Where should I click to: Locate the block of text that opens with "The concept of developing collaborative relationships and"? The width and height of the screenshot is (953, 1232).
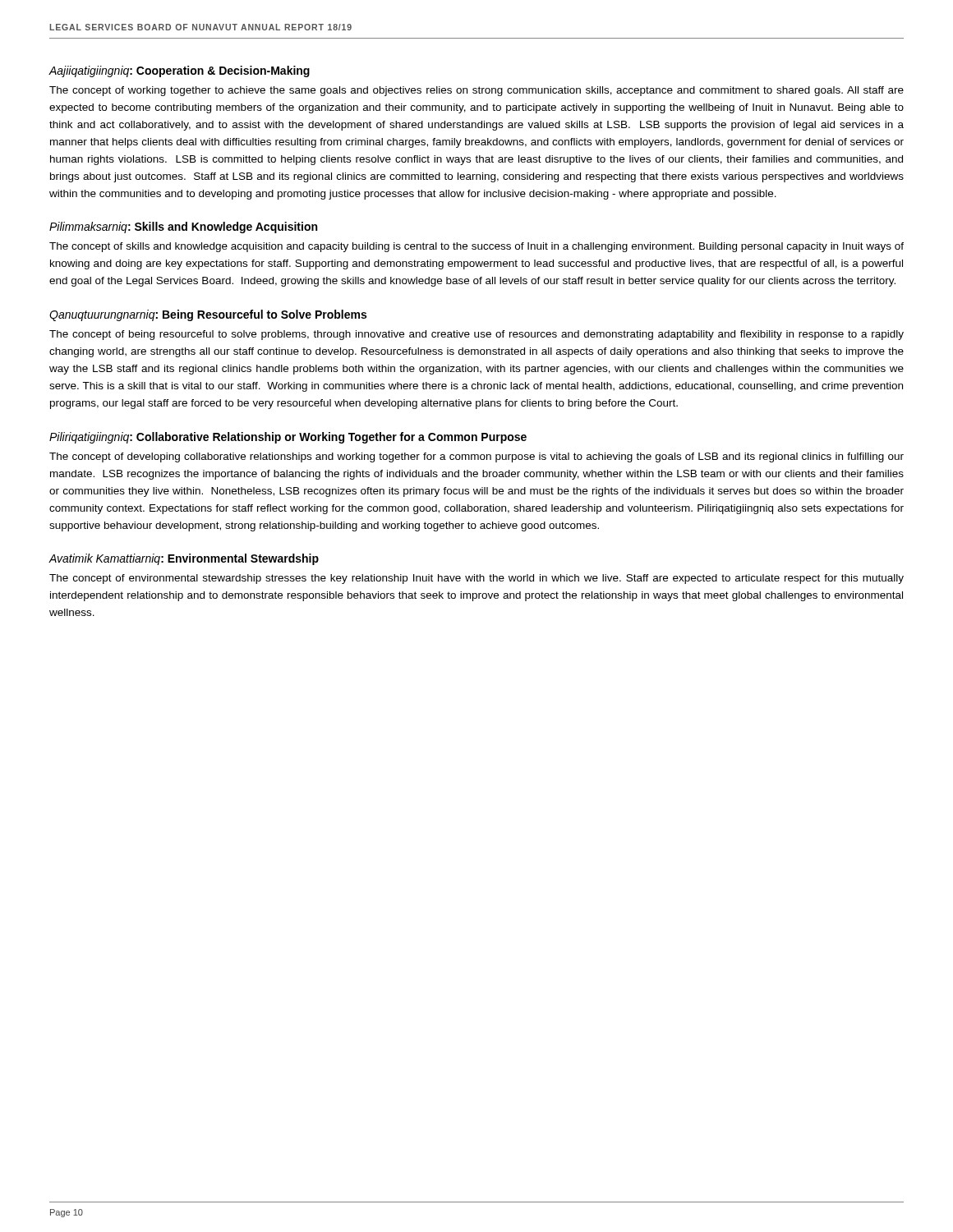(x=476, y=490)
